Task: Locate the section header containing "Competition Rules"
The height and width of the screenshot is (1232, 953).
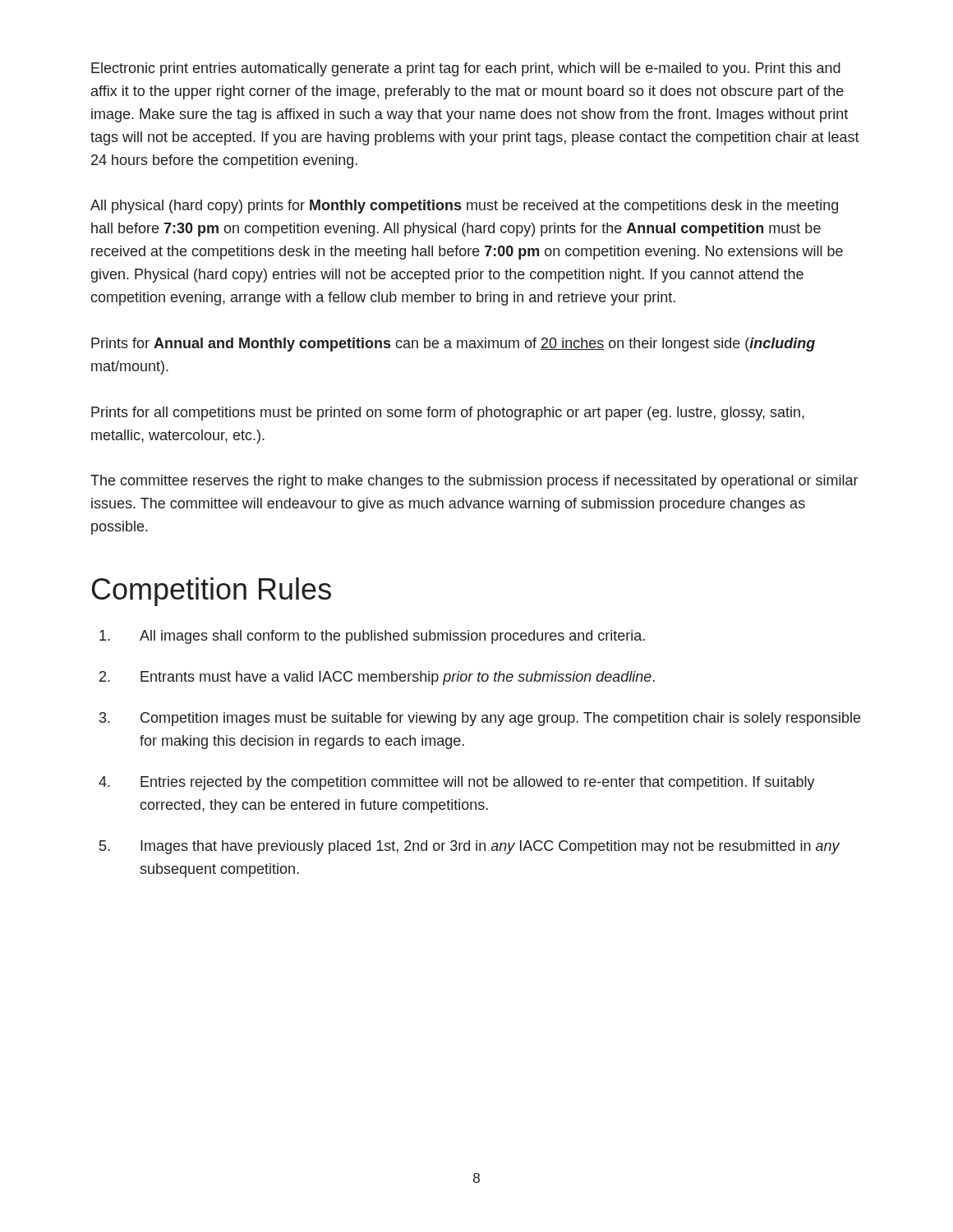Action: point(211,589)
